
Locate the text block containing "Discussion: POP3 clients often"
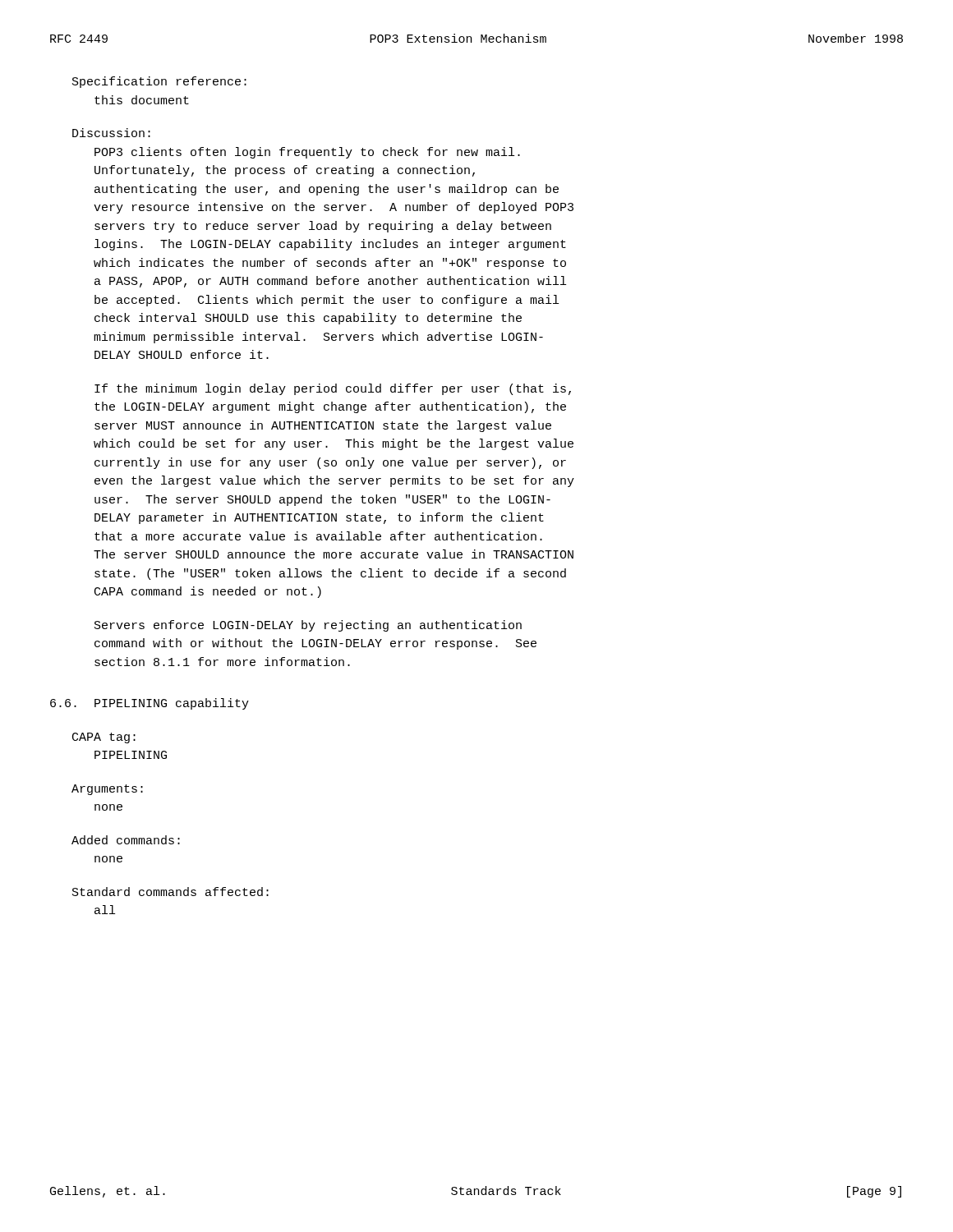tap(476, 246)
